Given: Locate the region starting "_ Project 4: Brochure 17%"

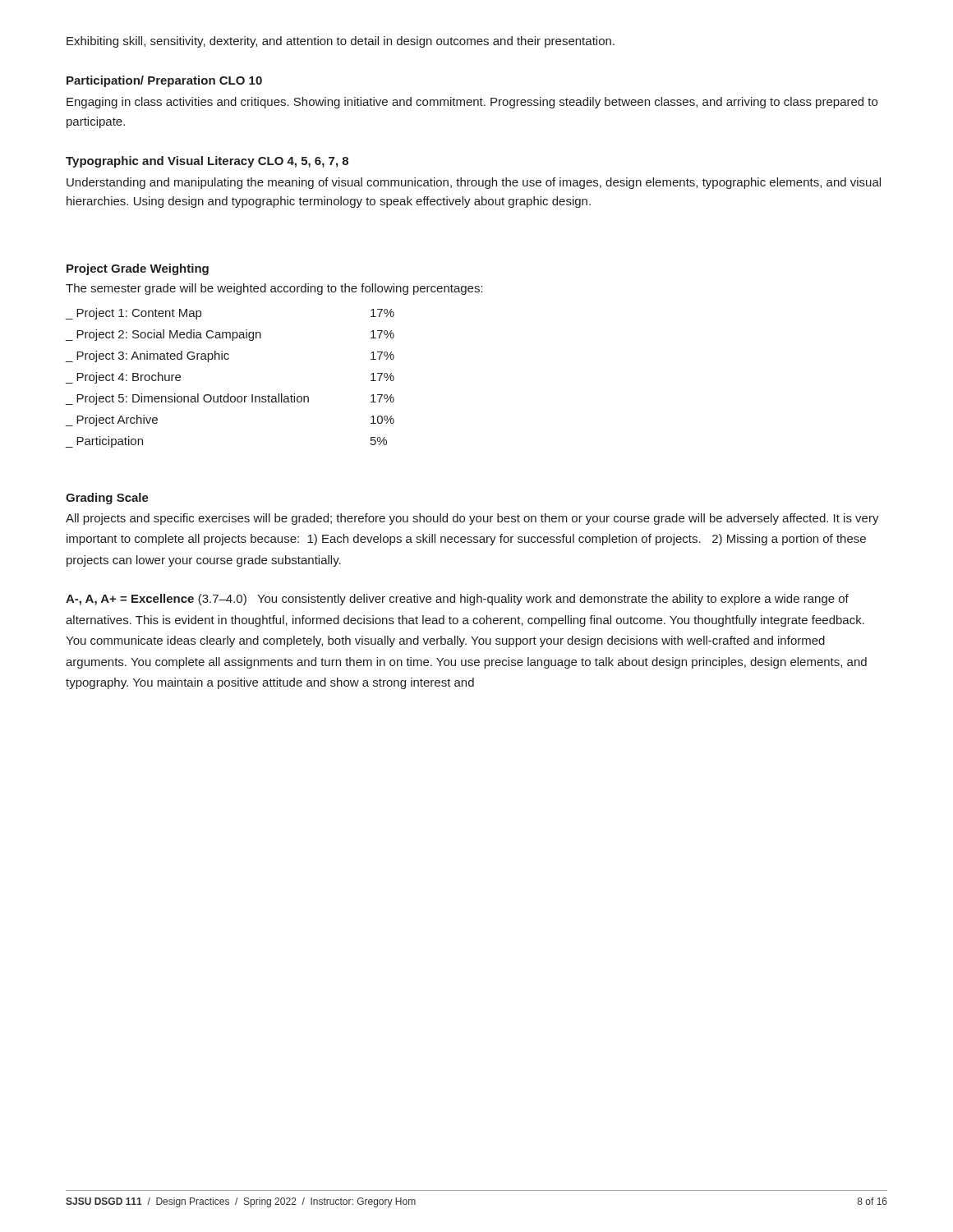Looking at the screenshot, I should [120, 377].
